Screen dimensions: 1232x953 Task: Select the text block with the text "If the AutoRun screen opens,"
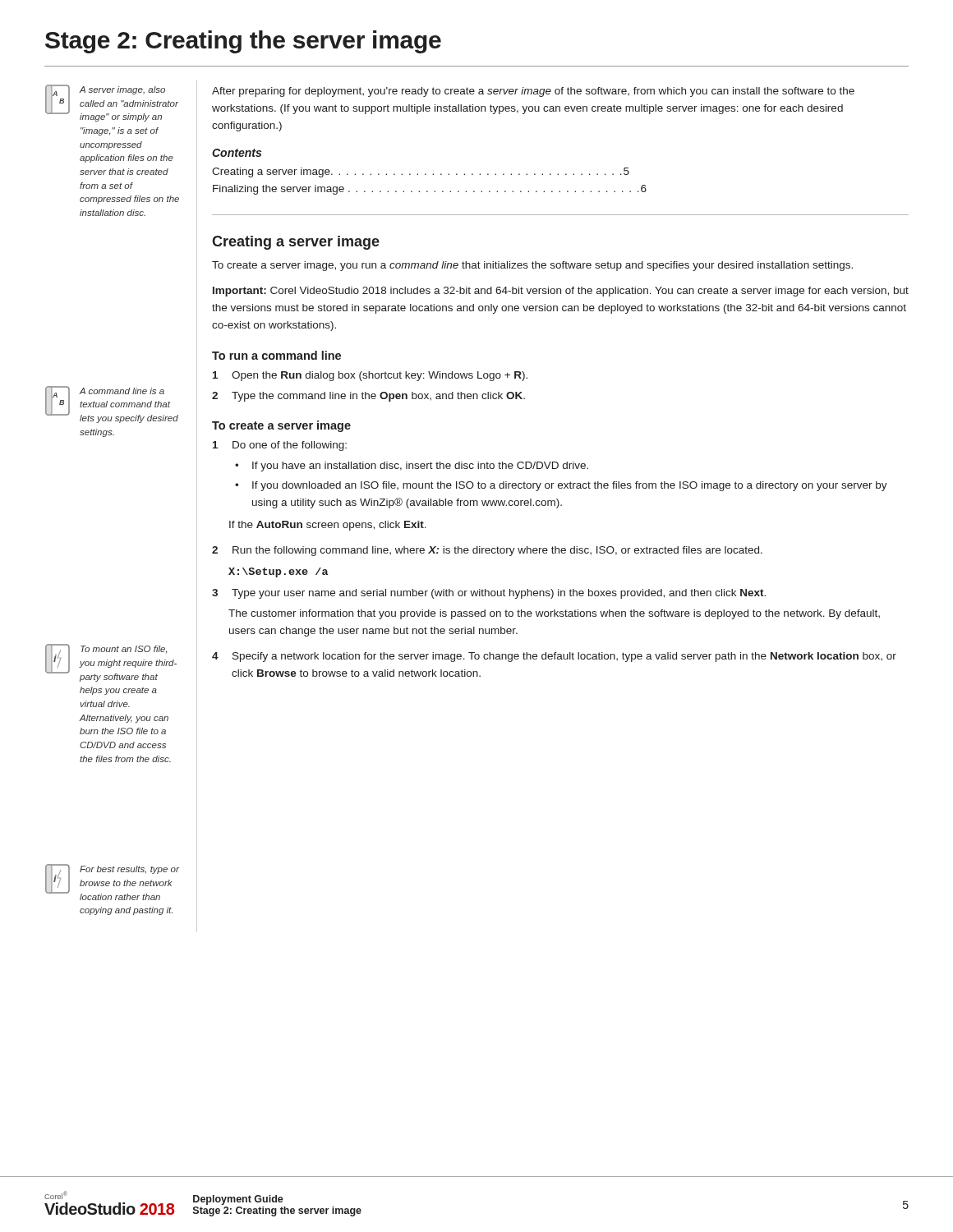click(328, 525)
